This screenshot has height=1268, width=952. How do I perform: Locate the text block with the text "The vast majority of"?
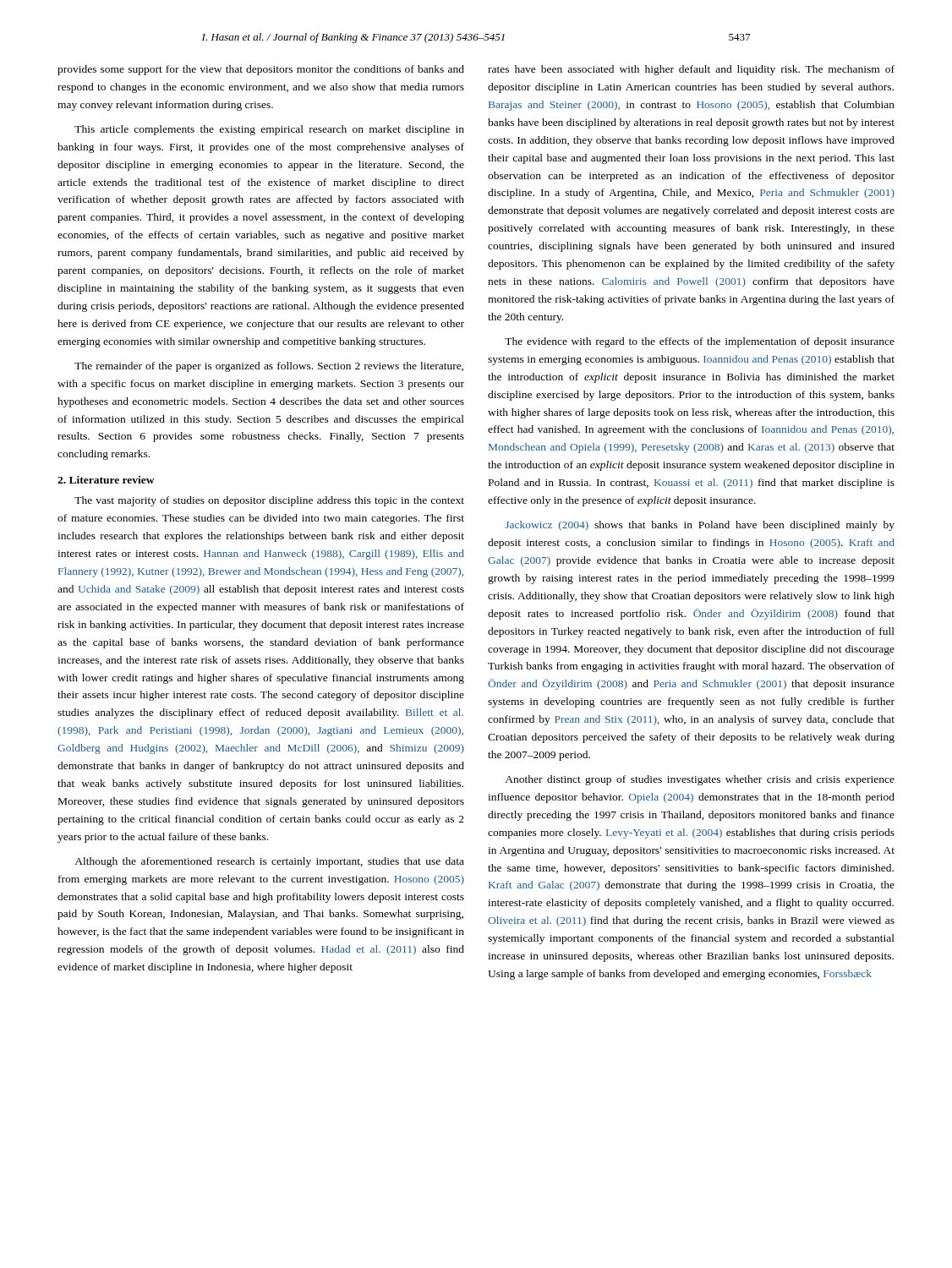(261, 734)
